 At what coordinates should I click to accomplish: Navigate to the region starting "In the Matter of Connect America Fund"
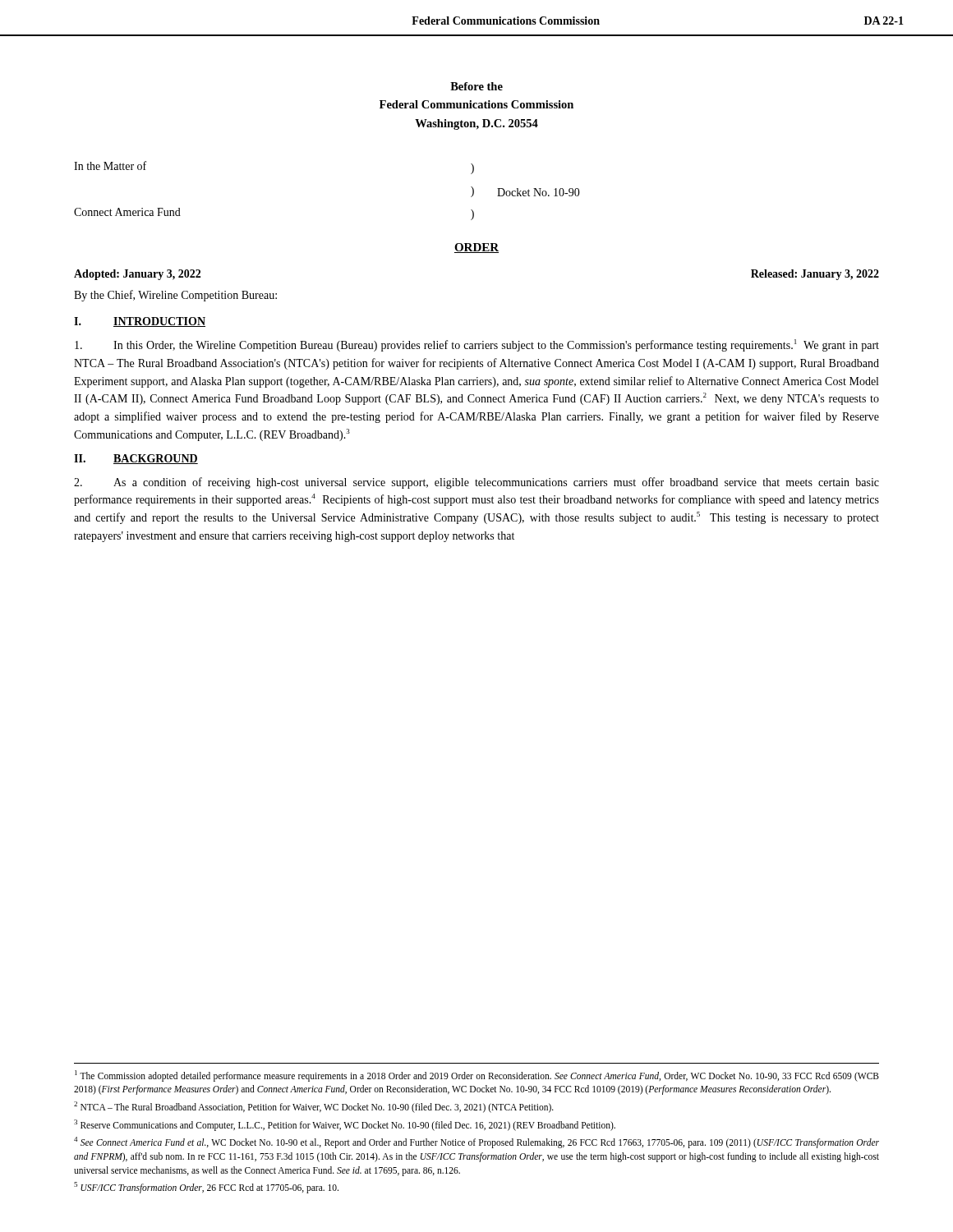pos(476,191)
